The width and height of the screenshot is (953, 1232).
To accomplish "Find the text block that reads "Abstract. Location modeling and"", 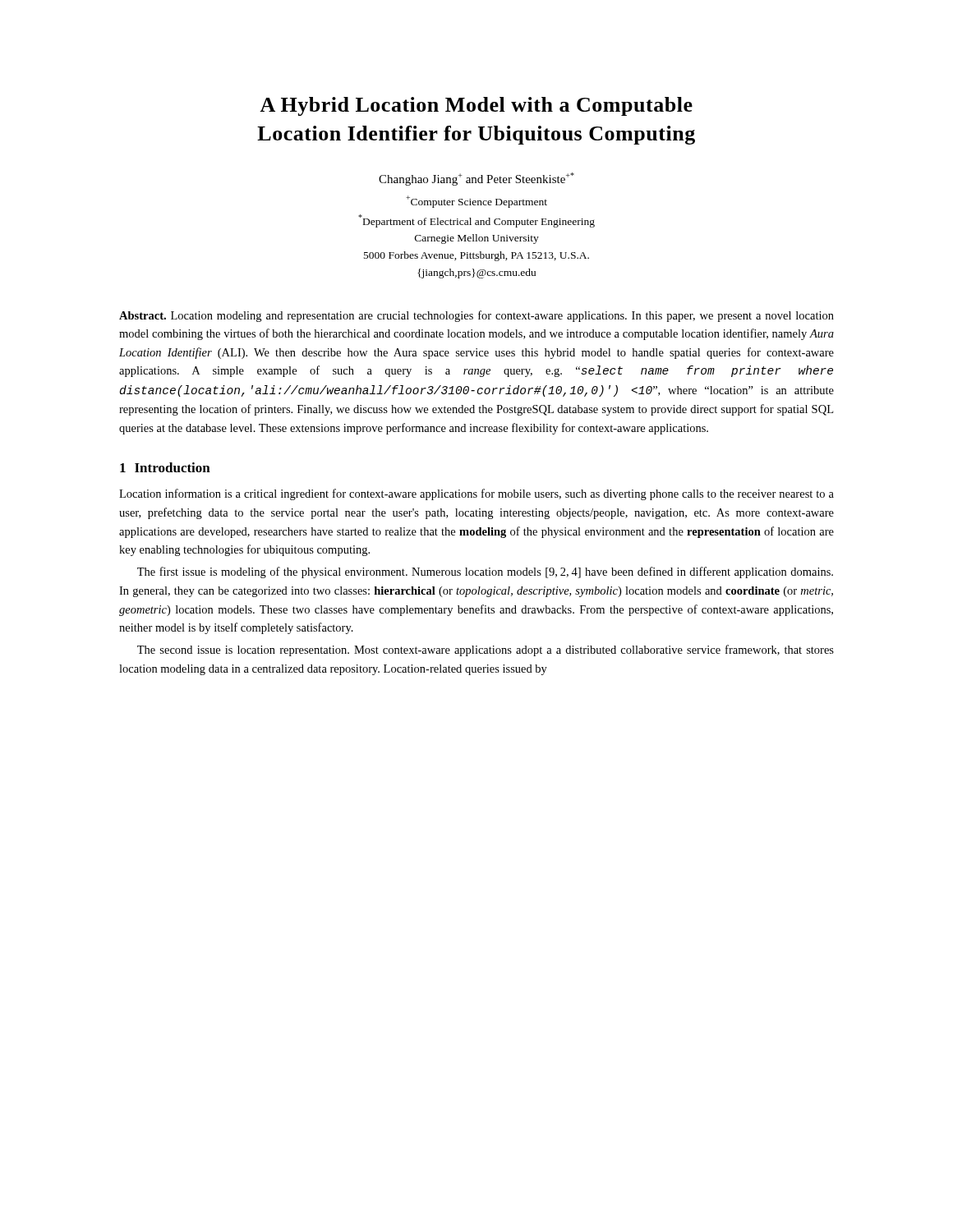I will 476,372.
